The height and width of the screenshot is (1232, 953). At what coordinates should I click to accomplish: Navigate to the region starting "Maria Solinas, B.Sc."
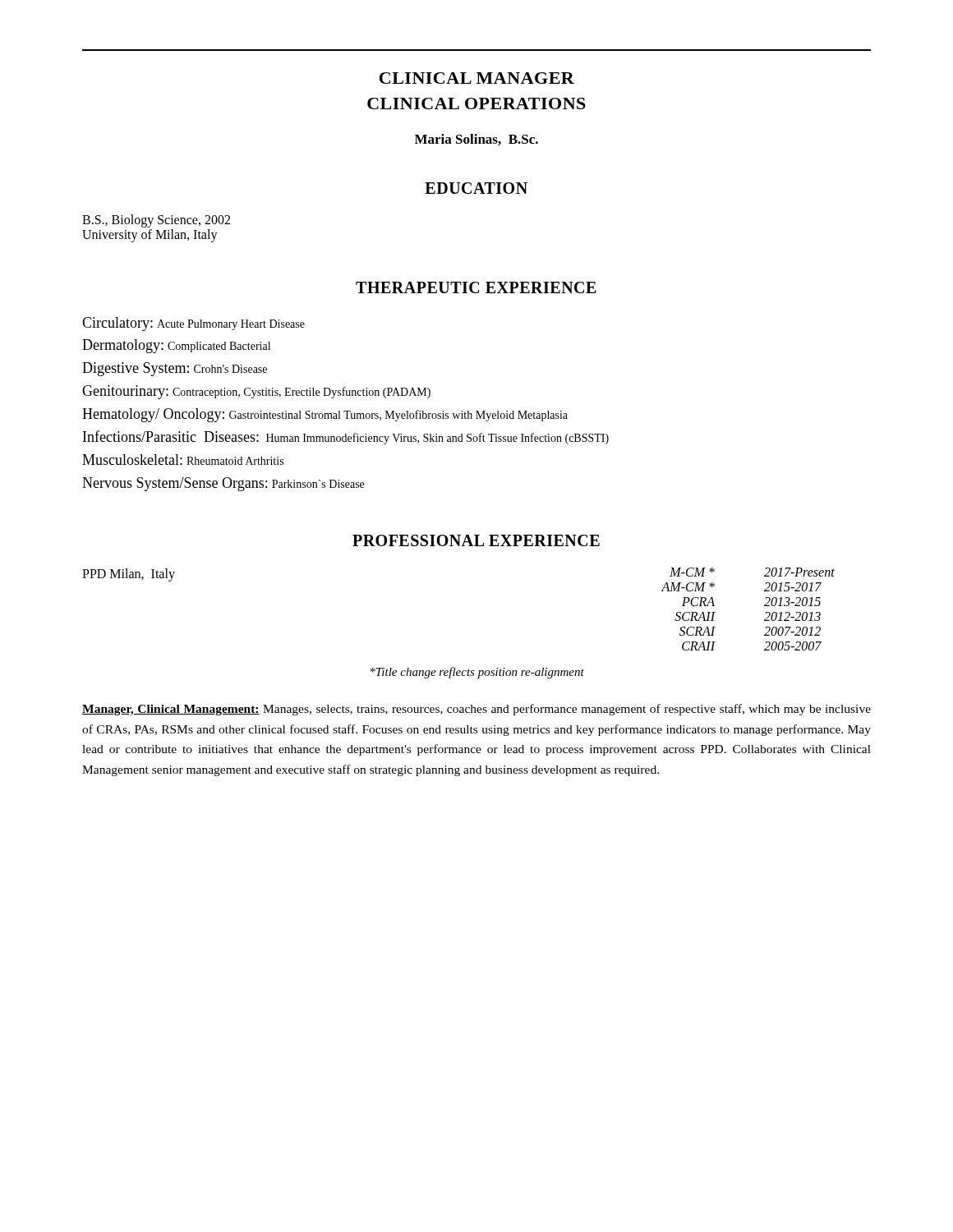(476, 139)
